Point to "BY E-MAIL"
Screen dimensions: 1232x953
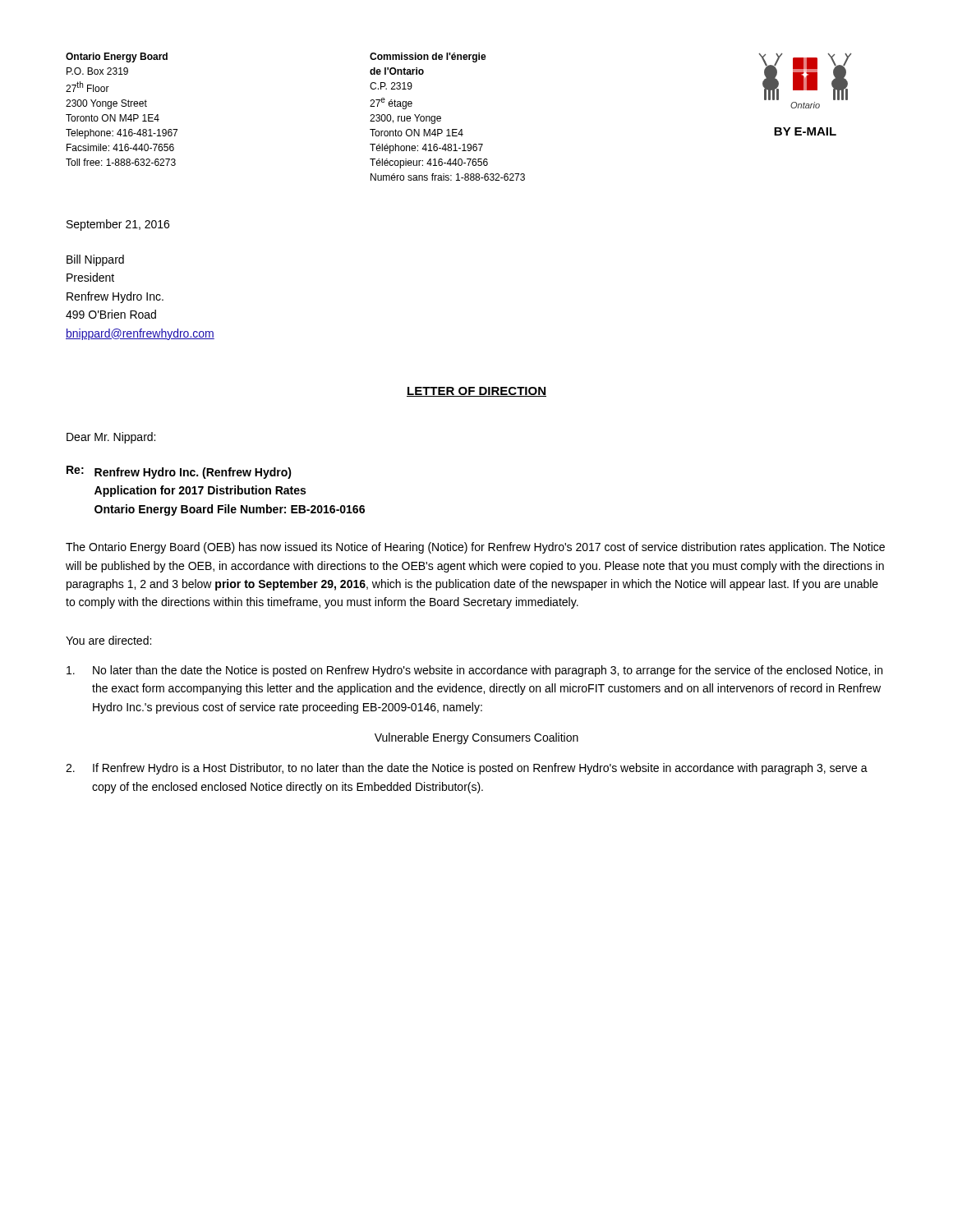click(x=805, y=131)
